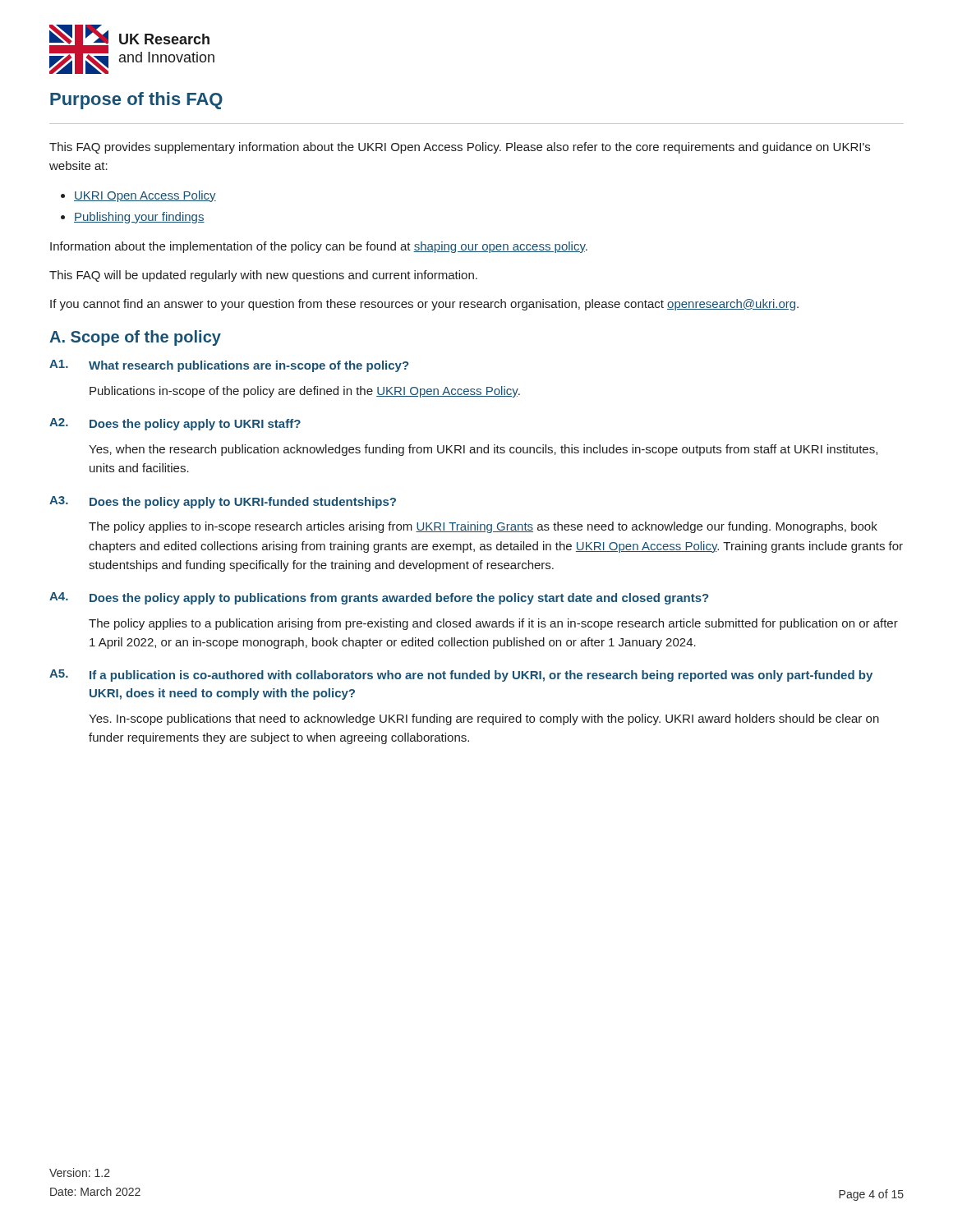
Task: Click on the text block with the text "Publications in-scope of the policy are defined in"
Action: [305, 391]
